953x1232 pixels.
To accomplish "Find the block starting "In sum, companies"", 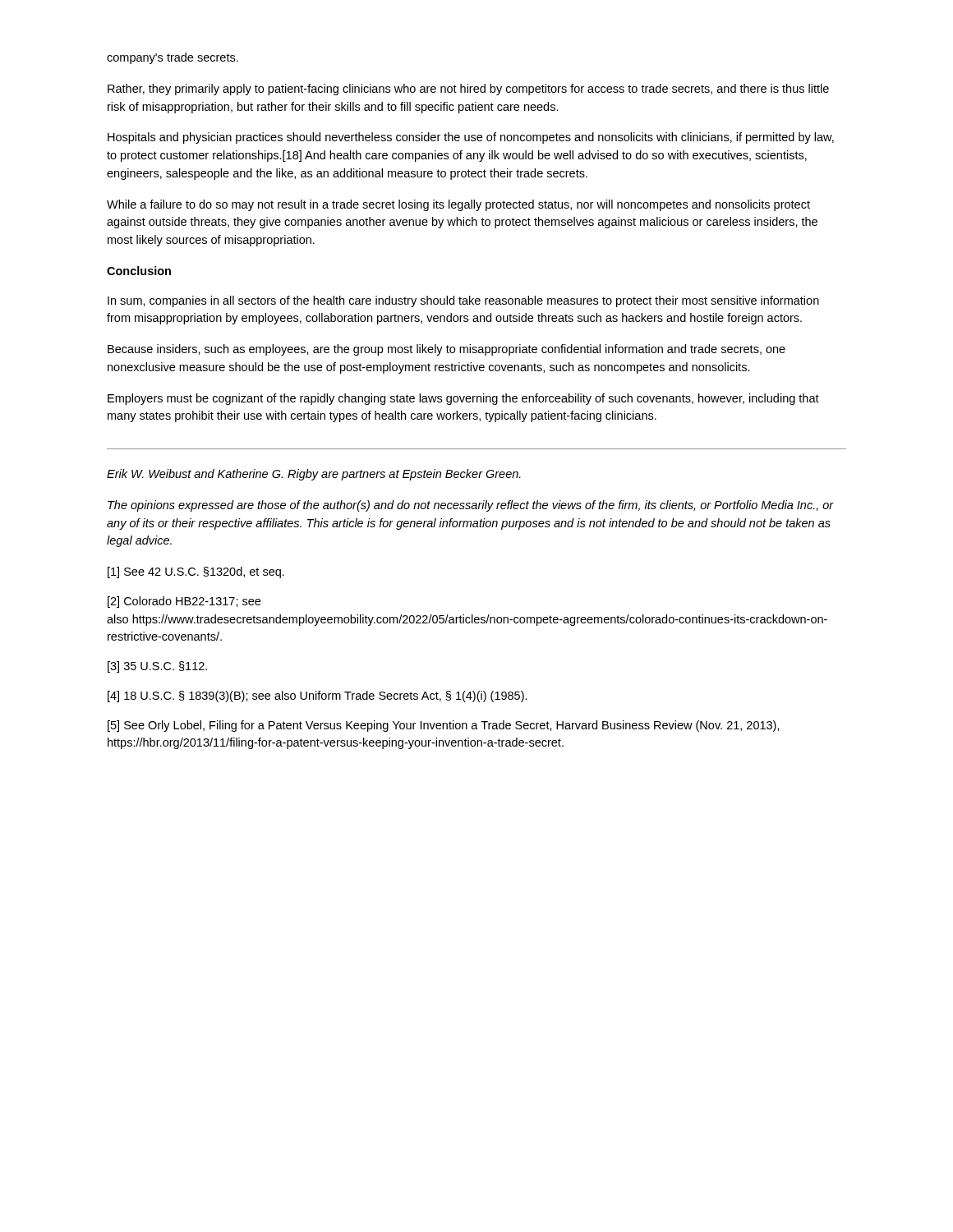I will (x=463, y=309).
